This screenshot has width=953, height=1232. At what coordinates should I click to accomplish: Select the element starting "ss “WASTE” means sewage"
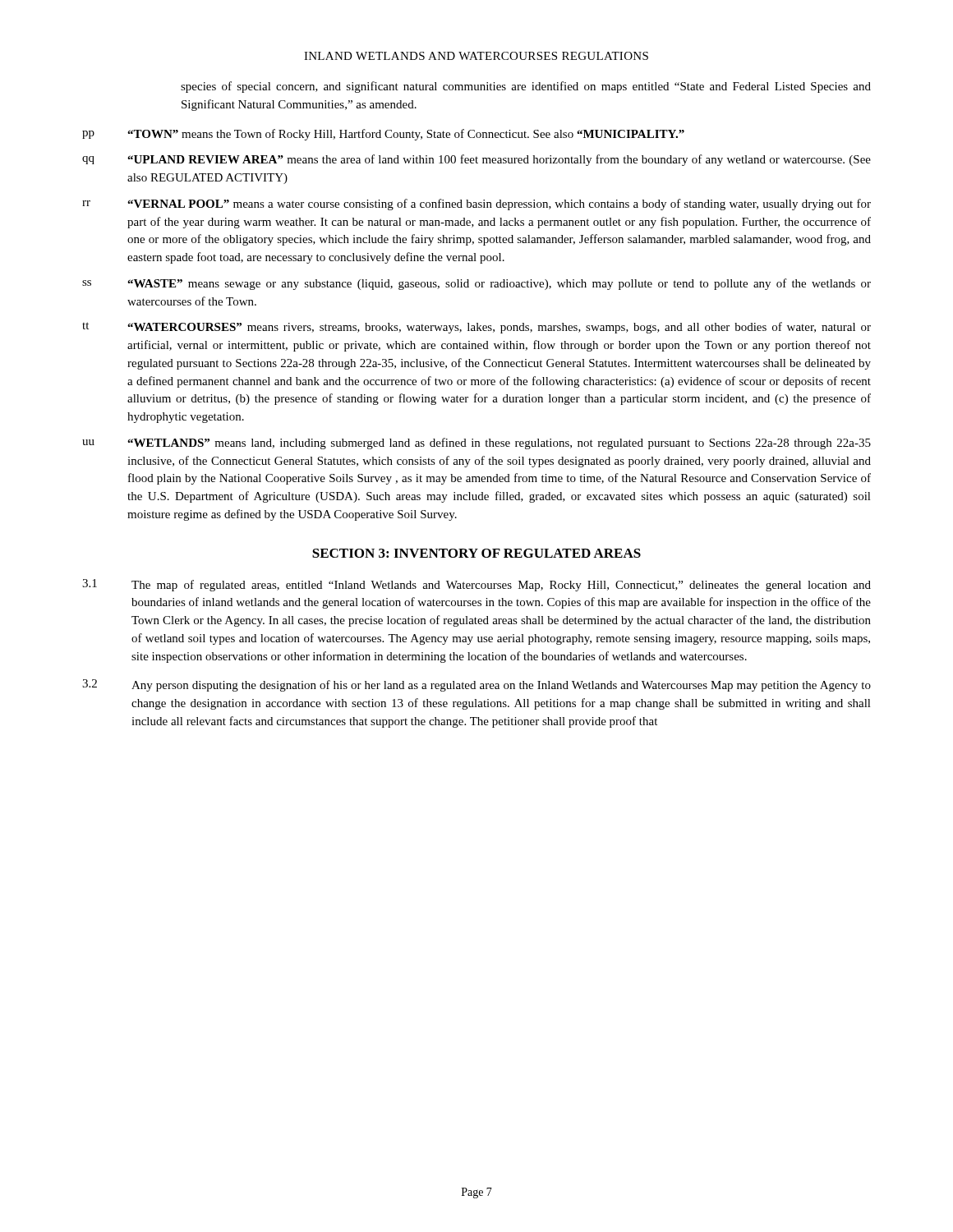(x=476, y=293)
